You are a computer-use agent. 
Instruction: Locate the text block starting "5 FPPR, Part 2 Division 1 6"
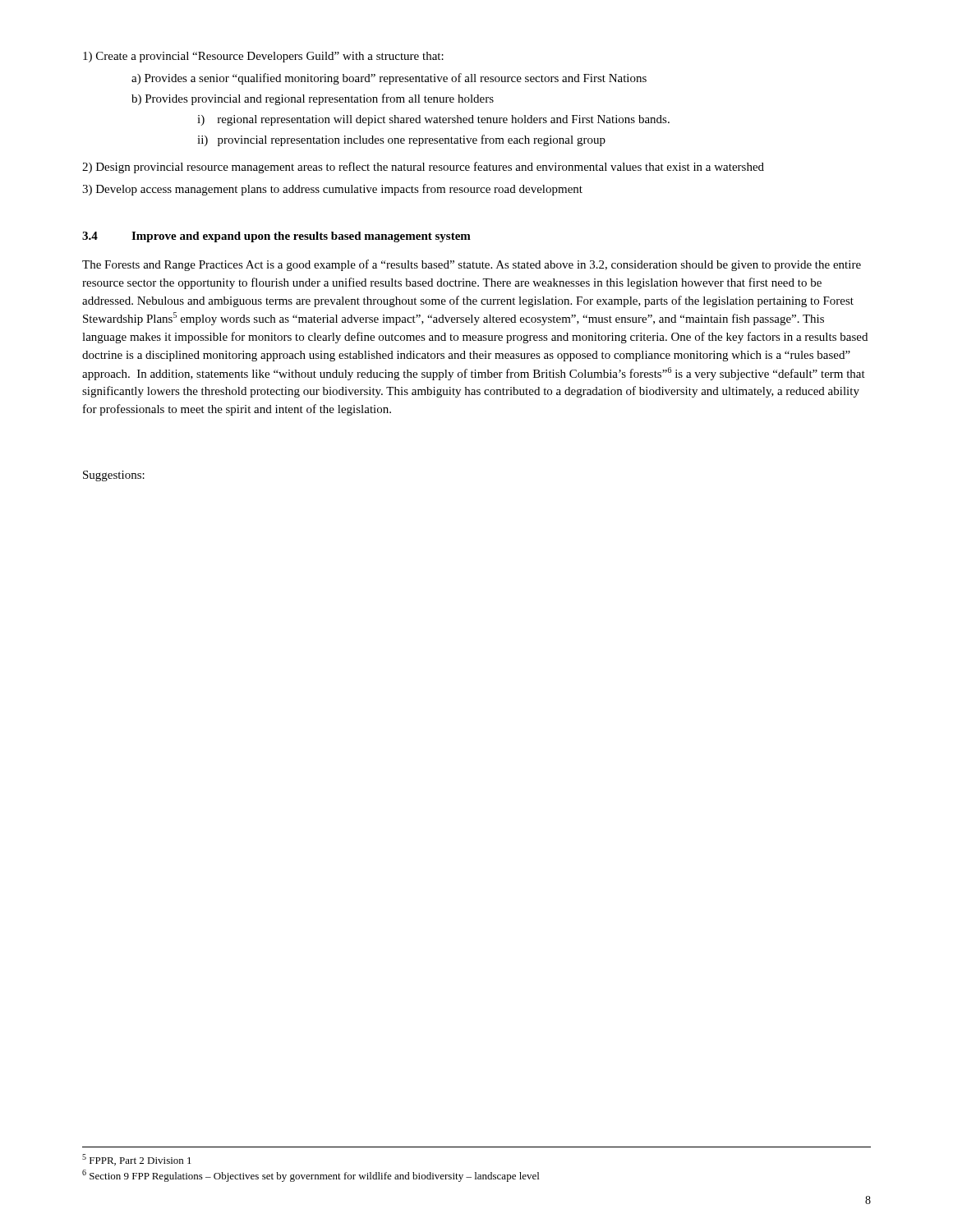click(476, 1168)
